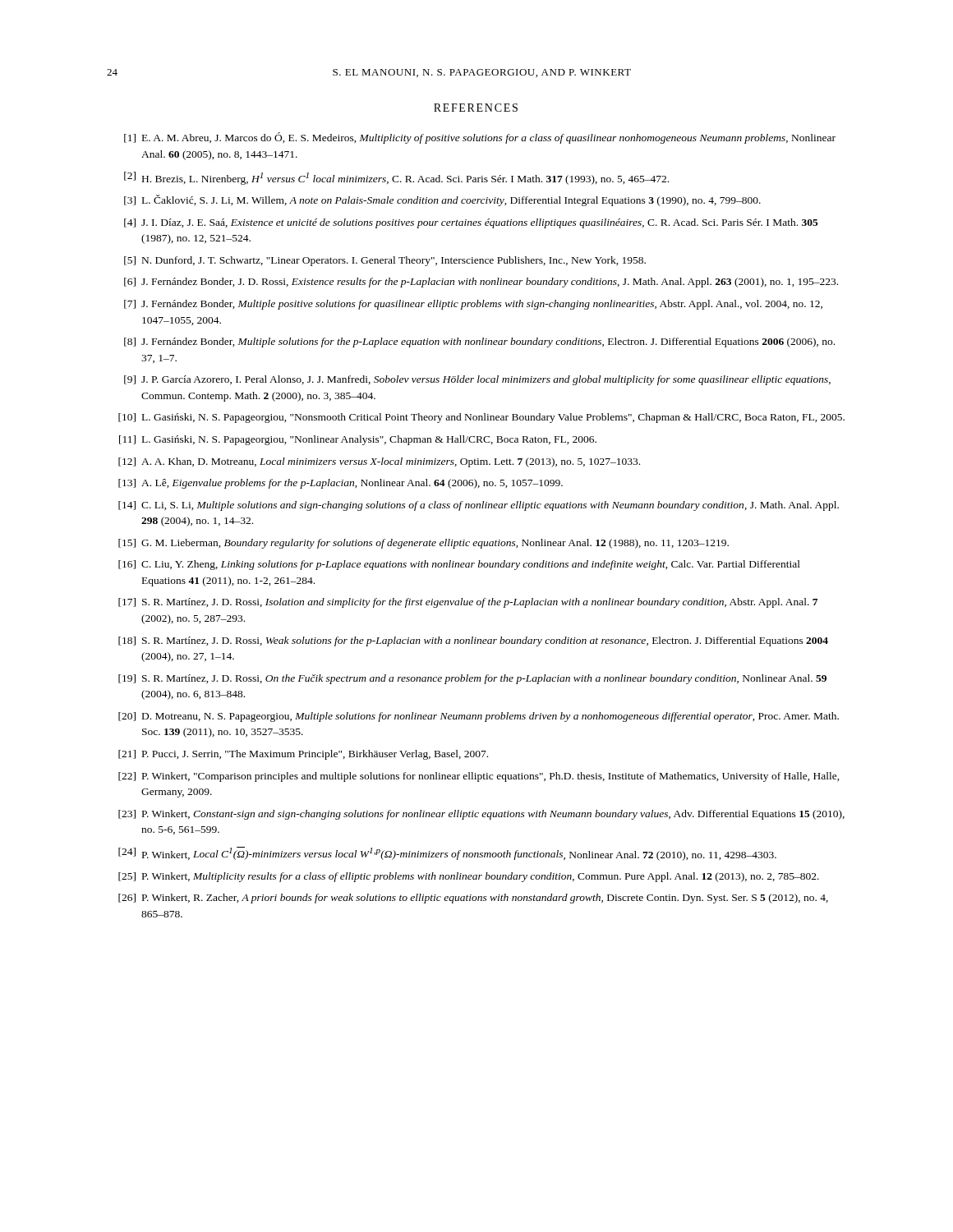Image resolution: width=953 pixels, height=1232 pixels.
Task: Point to the block beginning "[3] L. Čaklović, S."
Action: tap(476, 200)
